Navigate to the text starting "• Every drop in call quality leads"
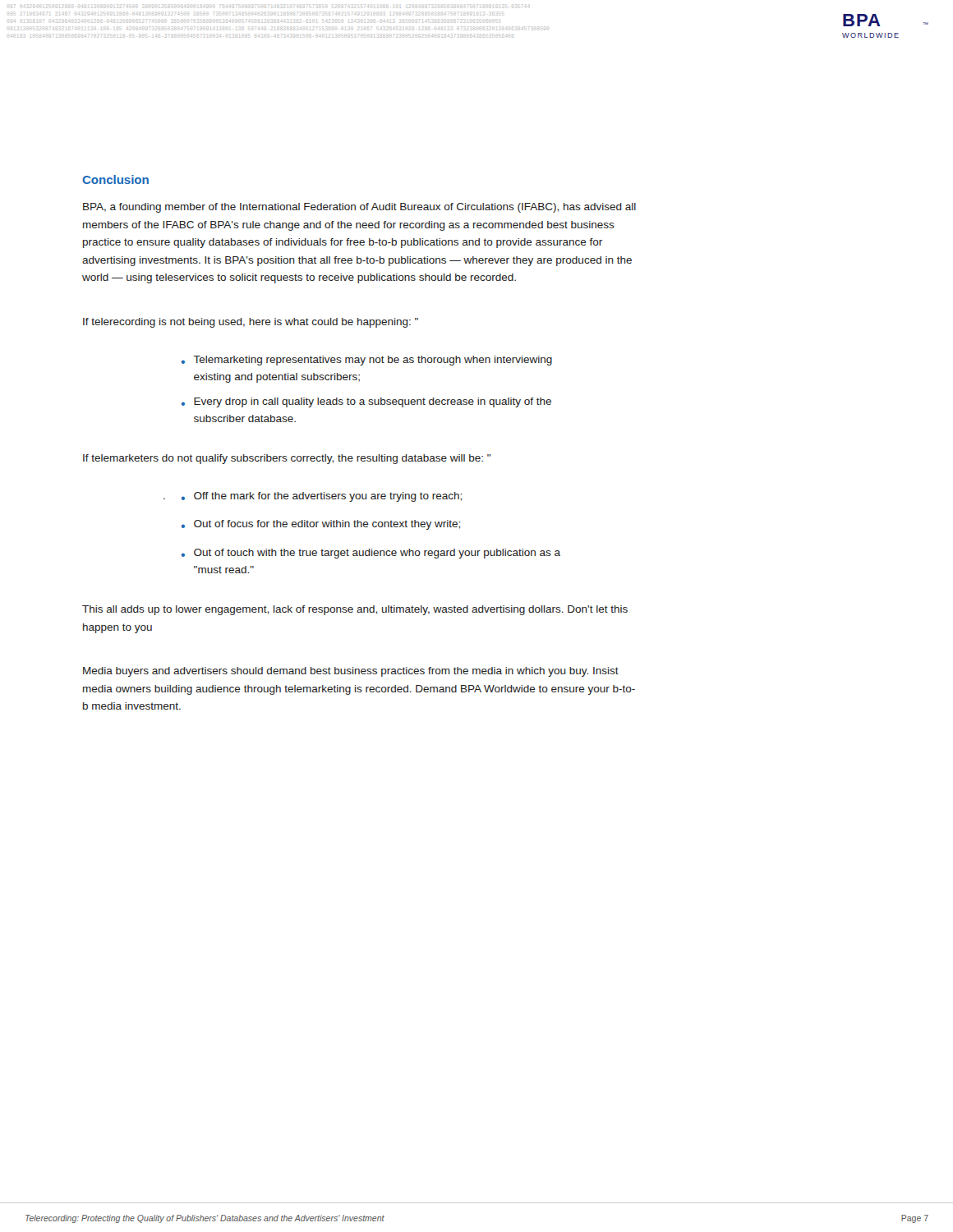 click(x=376, y=410)
